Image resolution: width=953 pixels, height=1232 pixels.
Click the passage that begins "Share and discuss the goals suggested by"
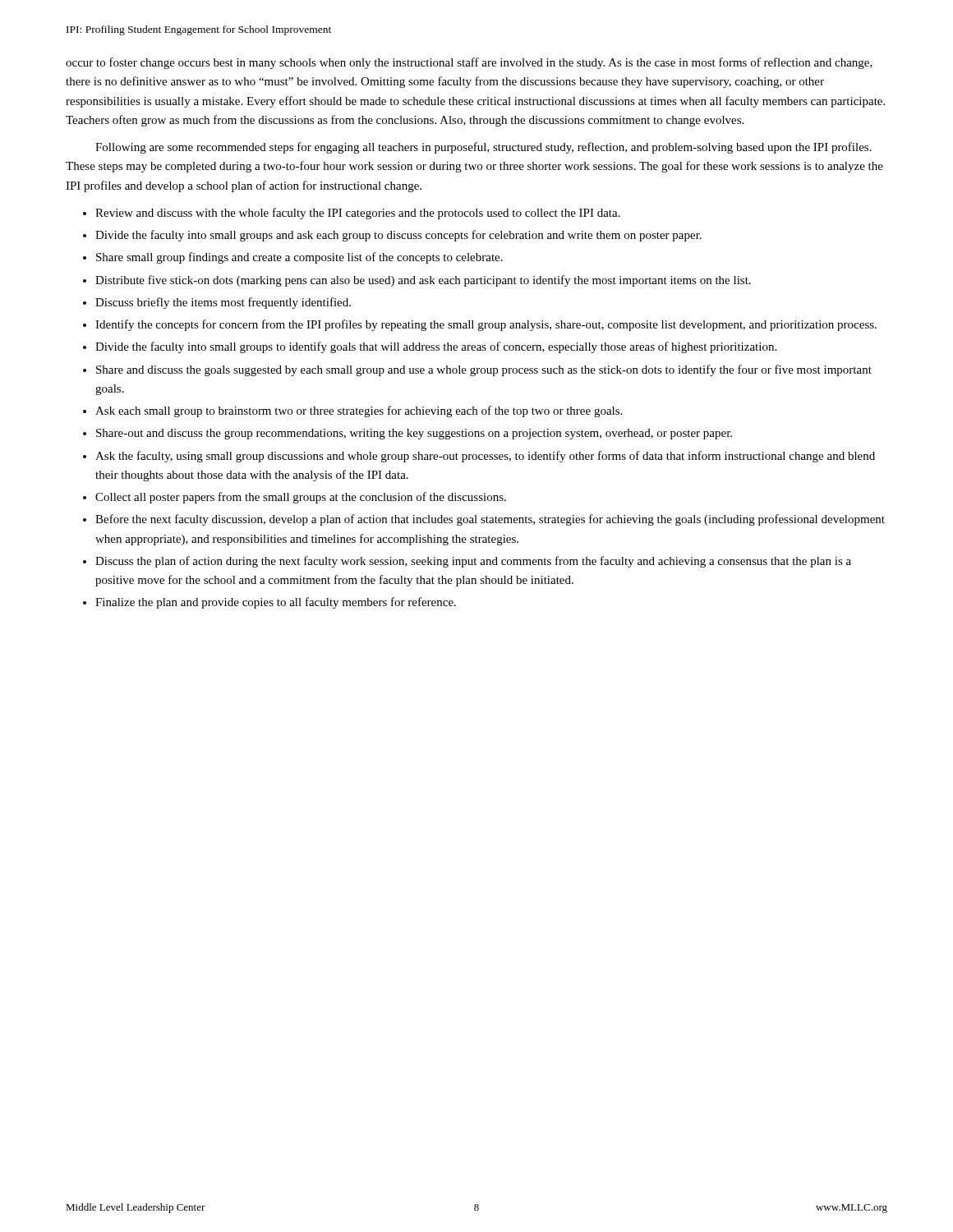click(x=483, y=379)
